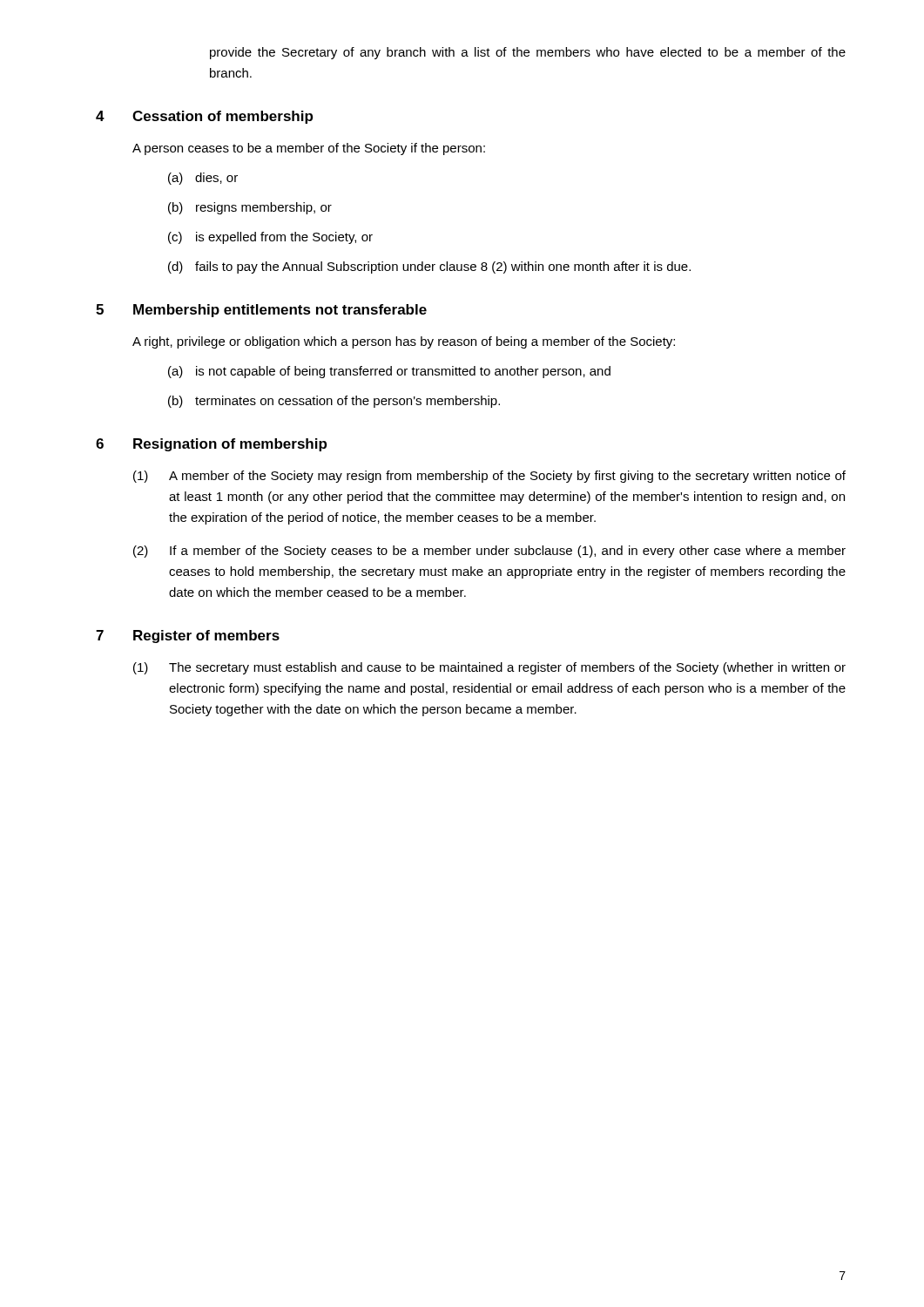
Task: Navigate to the element starting "(b) terminates on cessation of"
Action: point(506,401)
